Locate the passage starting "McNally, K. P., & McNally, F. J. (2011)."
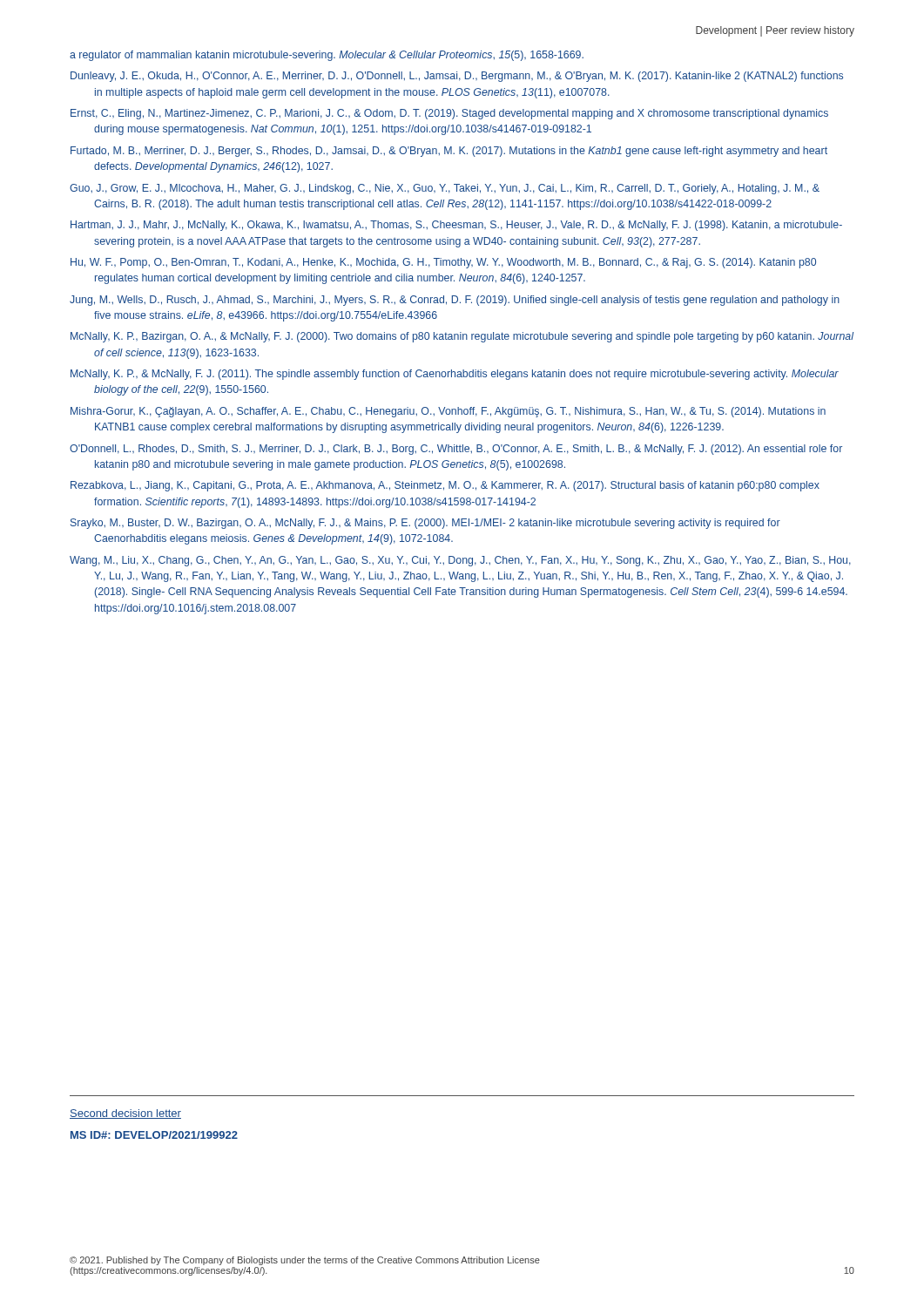Screen dimensions: 1307x924 454,382
